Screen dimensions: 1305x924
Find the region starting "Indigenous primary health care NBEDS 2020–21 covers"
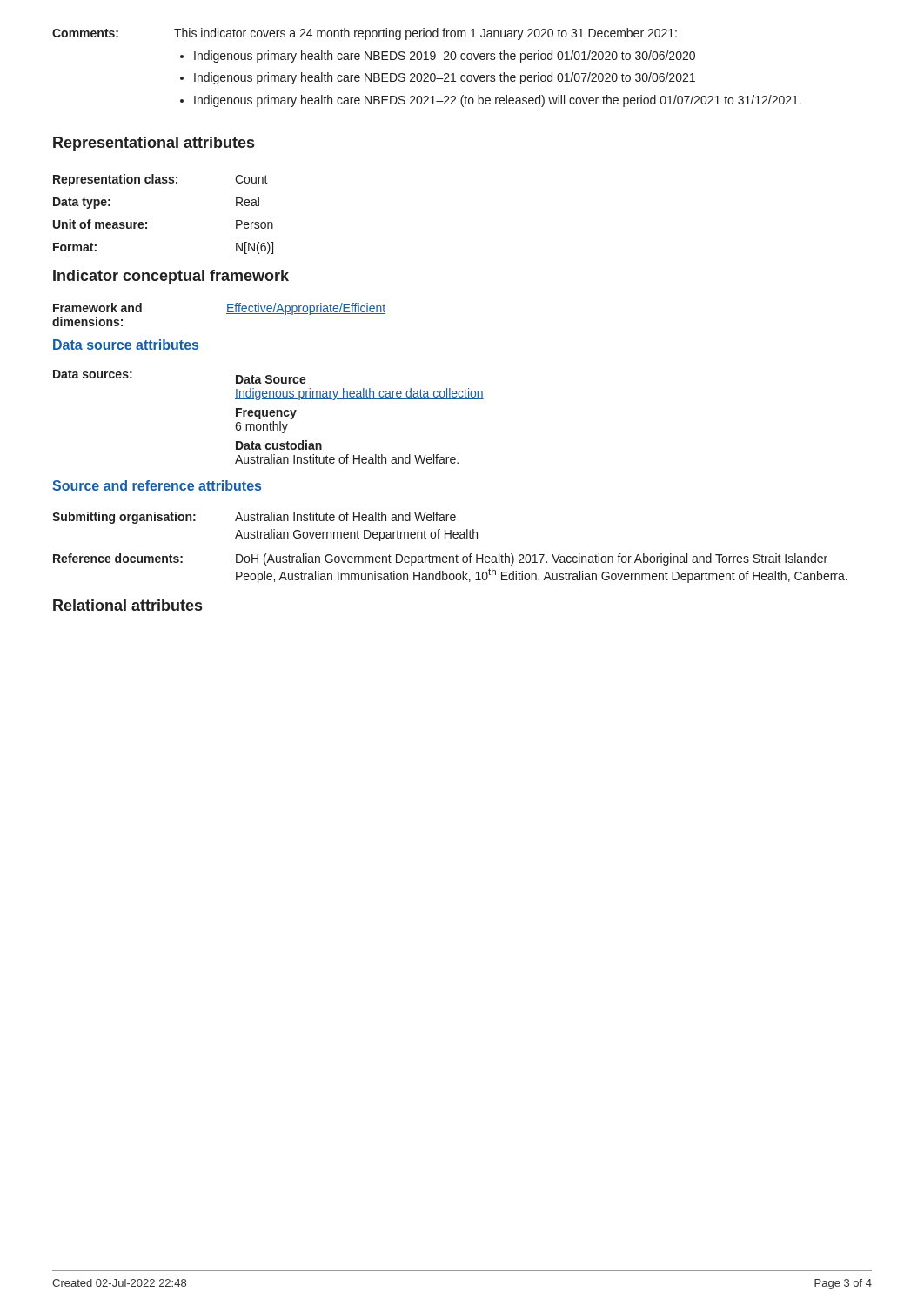point(444,78)
